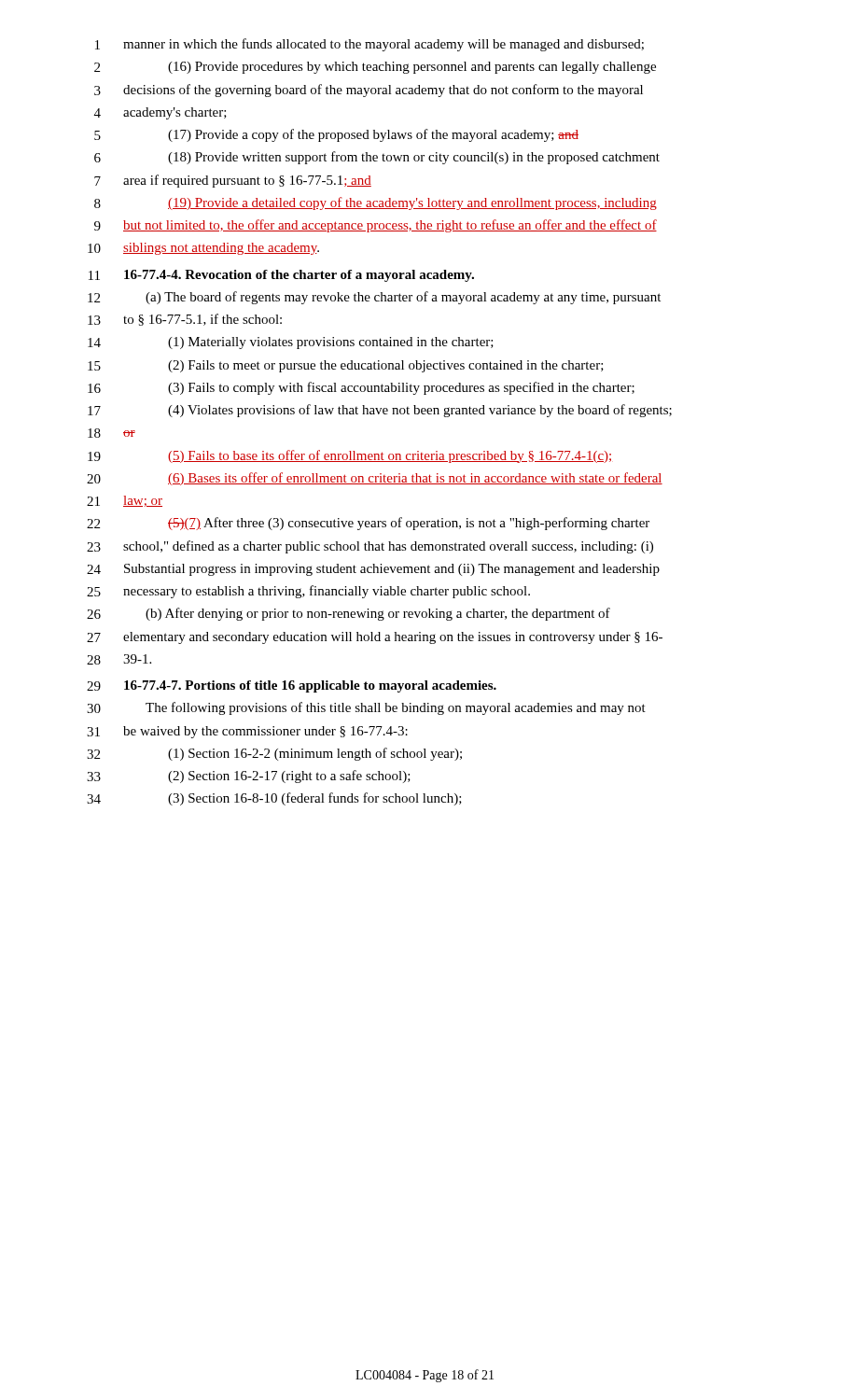Point to the block beginning "17 (4) Violates provisions of law that"
This screenshot has height=1400, width=850.
[425, 411]
